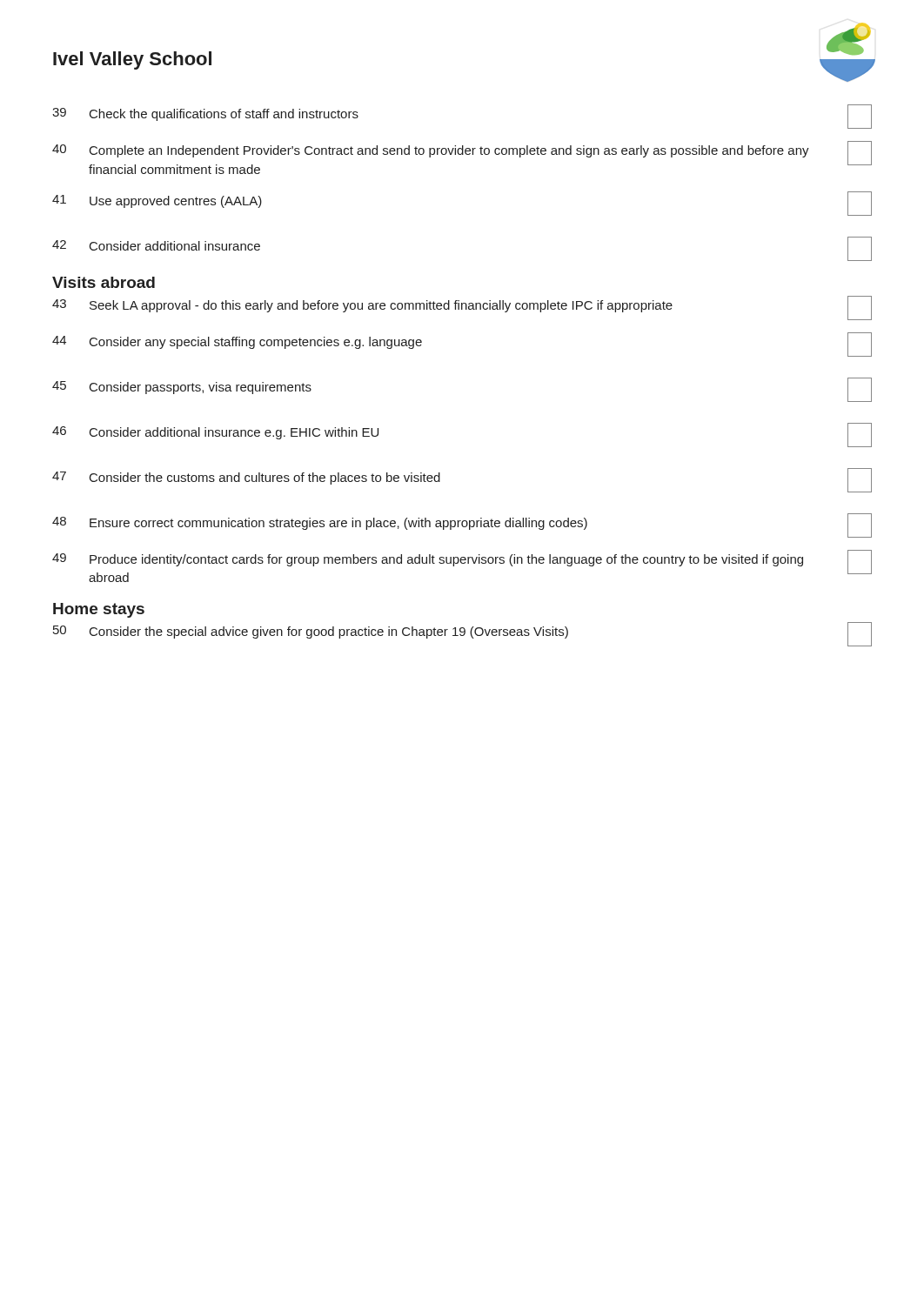
Task: Locate the list item containing "41 Use approved centres (AALA)"
Action: click(231, 203)
